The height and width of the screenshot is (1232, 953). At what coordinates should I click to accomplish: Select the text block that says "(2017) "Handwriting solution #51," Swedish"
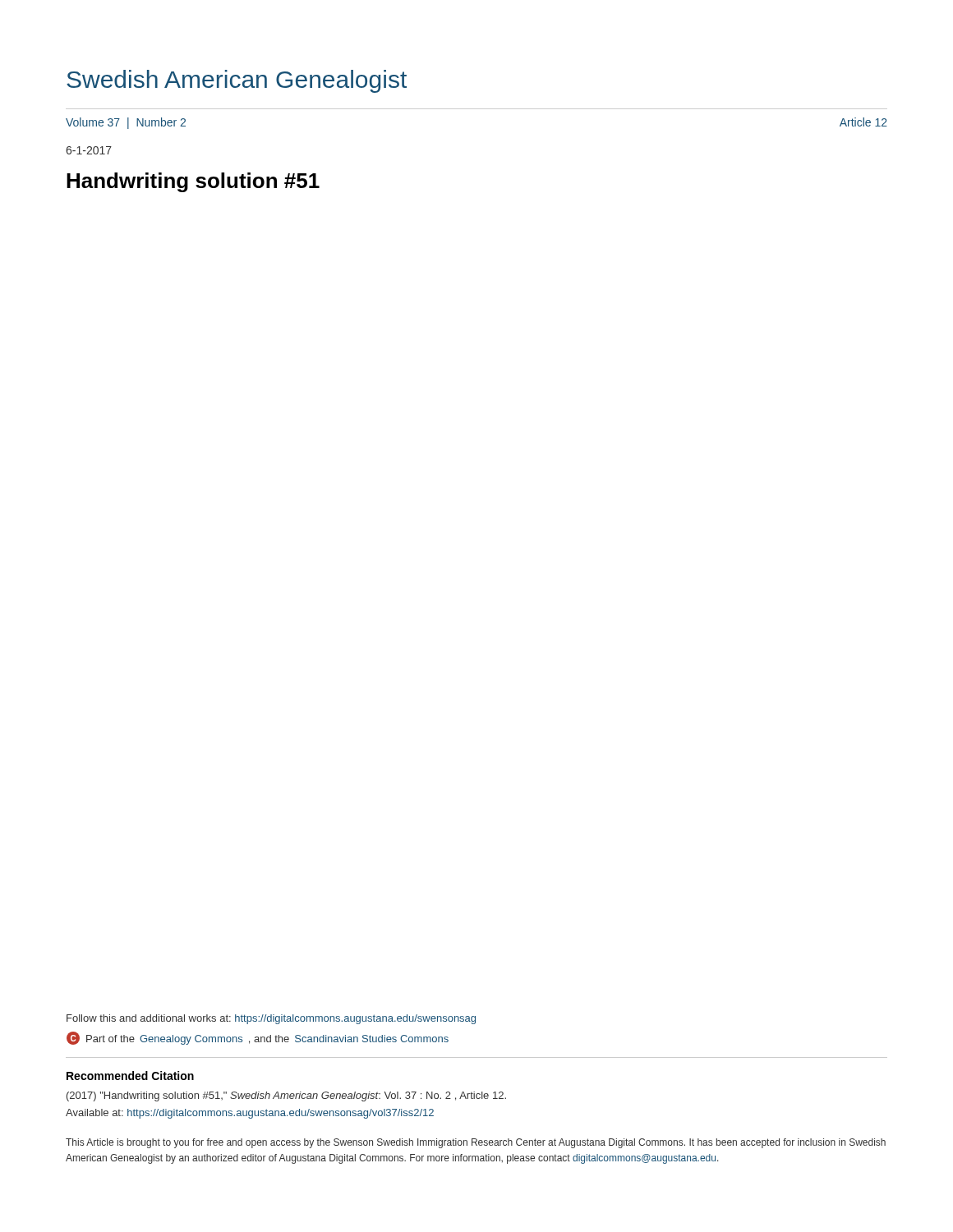(286, 1104)
